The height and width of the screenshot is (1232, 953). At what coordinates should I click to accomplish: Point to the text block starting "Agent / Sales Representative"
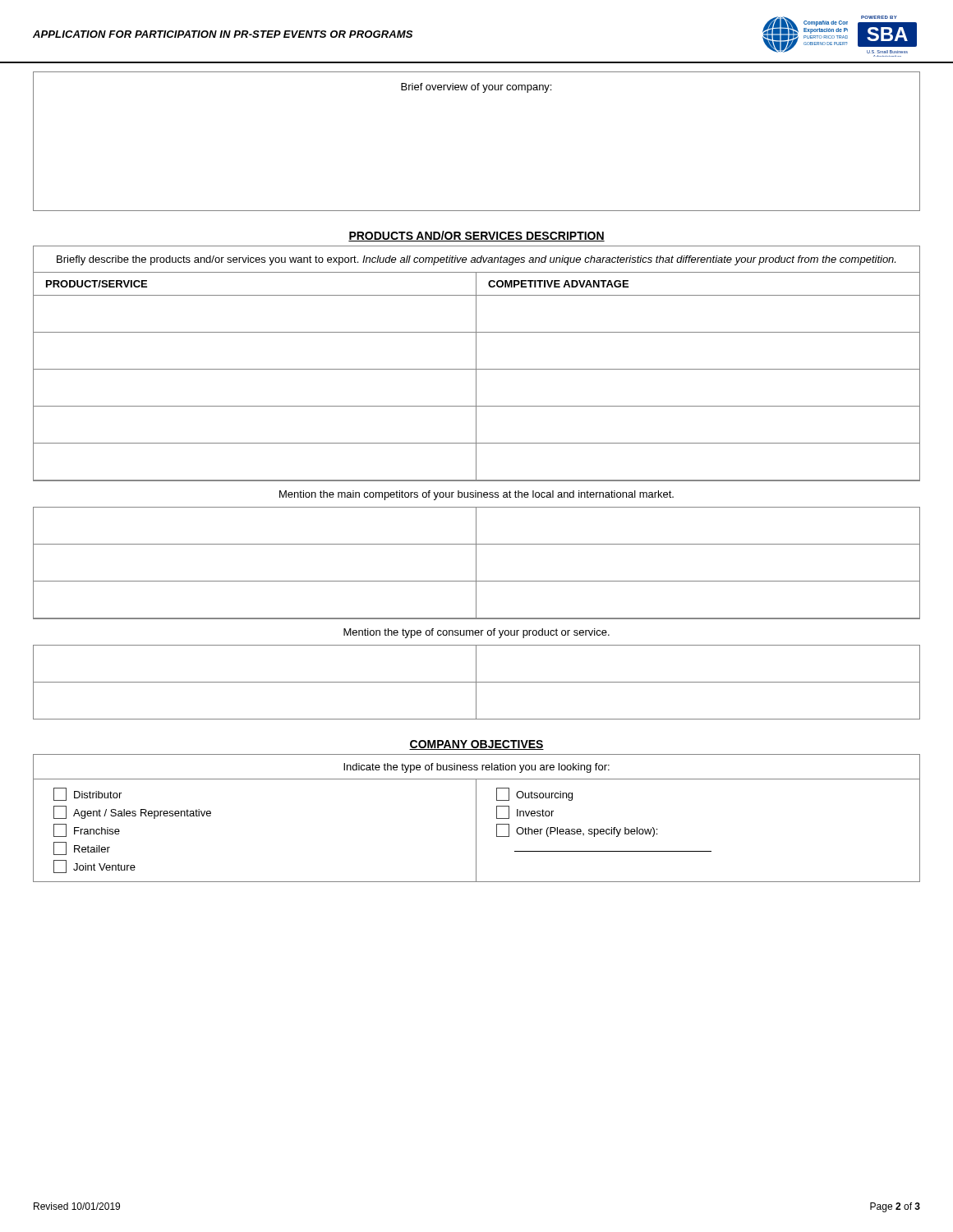pos(132,812)
